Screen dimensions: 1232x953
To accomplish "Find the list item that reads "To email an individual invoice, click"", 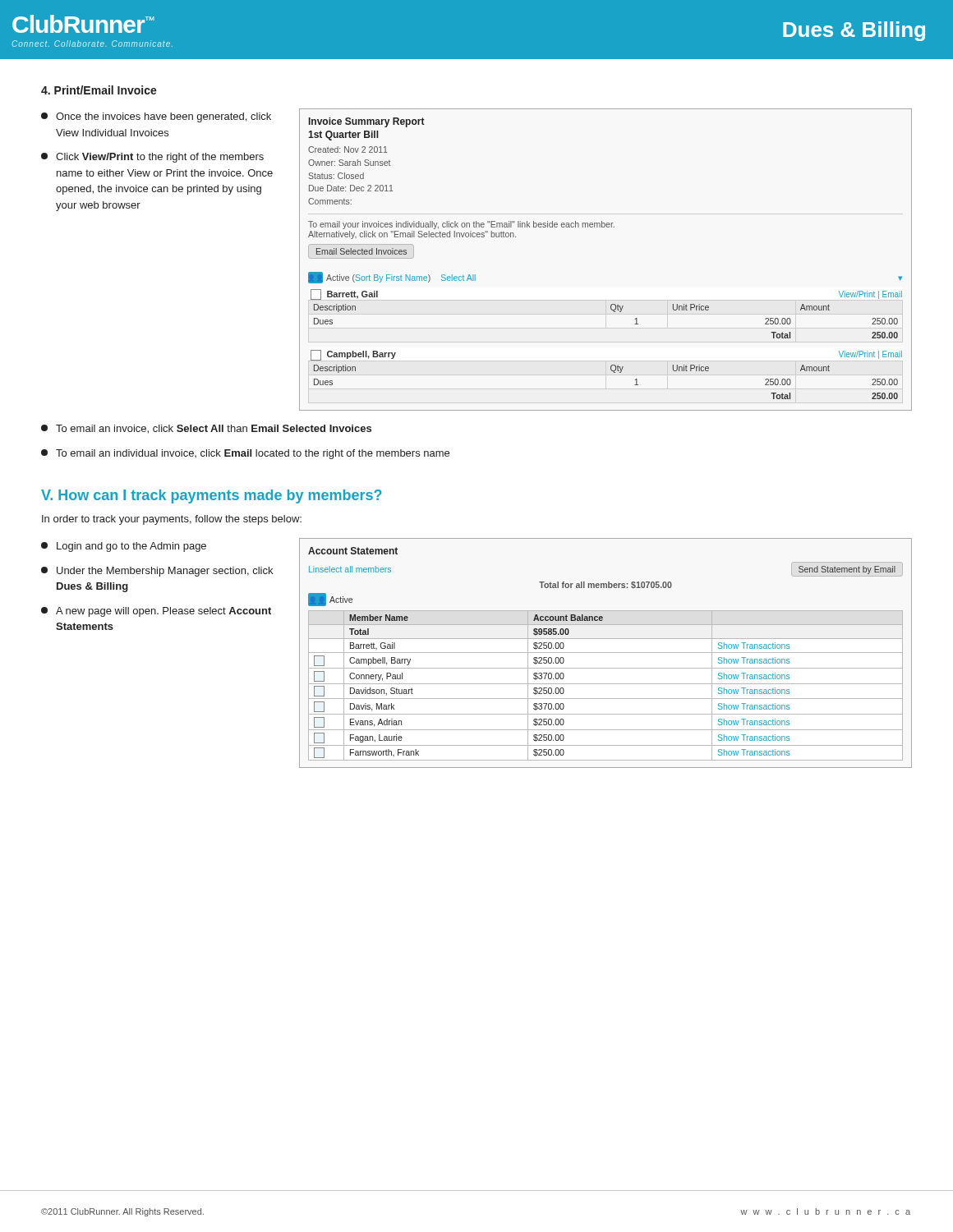I will click(246, 453).
